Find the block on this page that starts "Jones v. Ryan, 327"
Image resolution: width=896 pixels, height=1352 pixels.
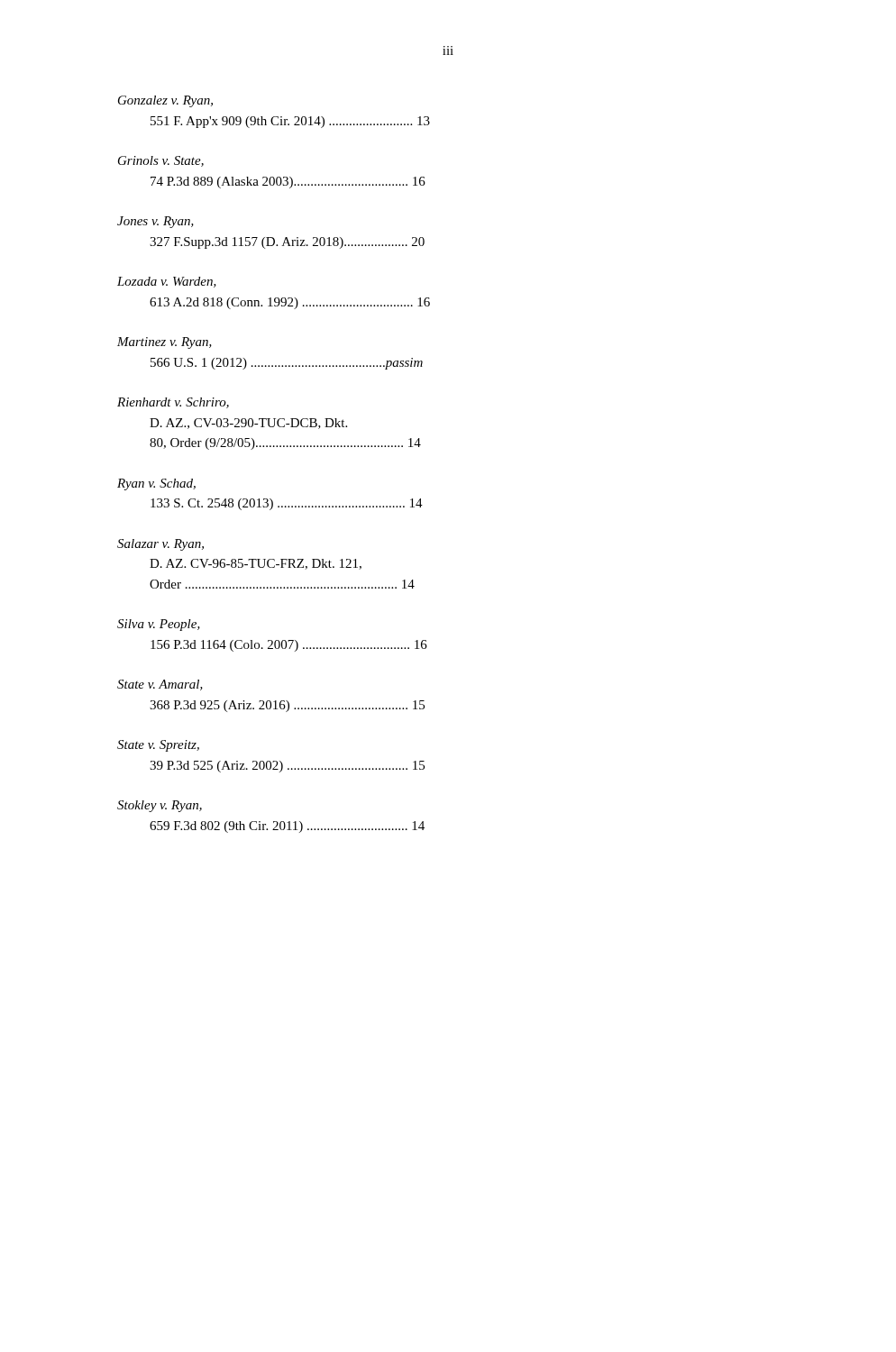click(x=155, y=222)
